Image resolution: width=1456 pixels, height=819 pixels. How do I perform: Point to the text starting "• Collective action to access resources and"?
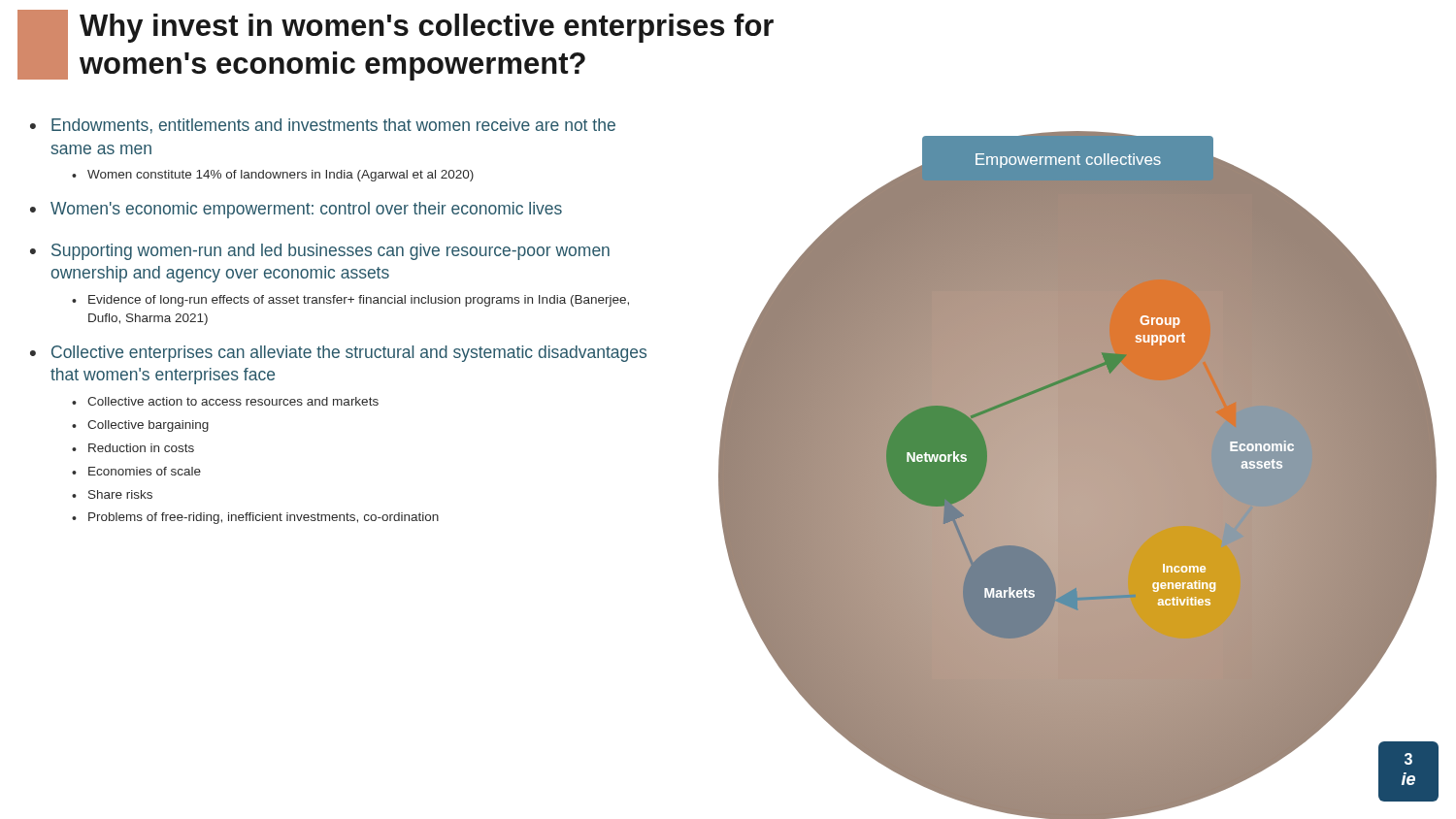[x=225, y=402]
